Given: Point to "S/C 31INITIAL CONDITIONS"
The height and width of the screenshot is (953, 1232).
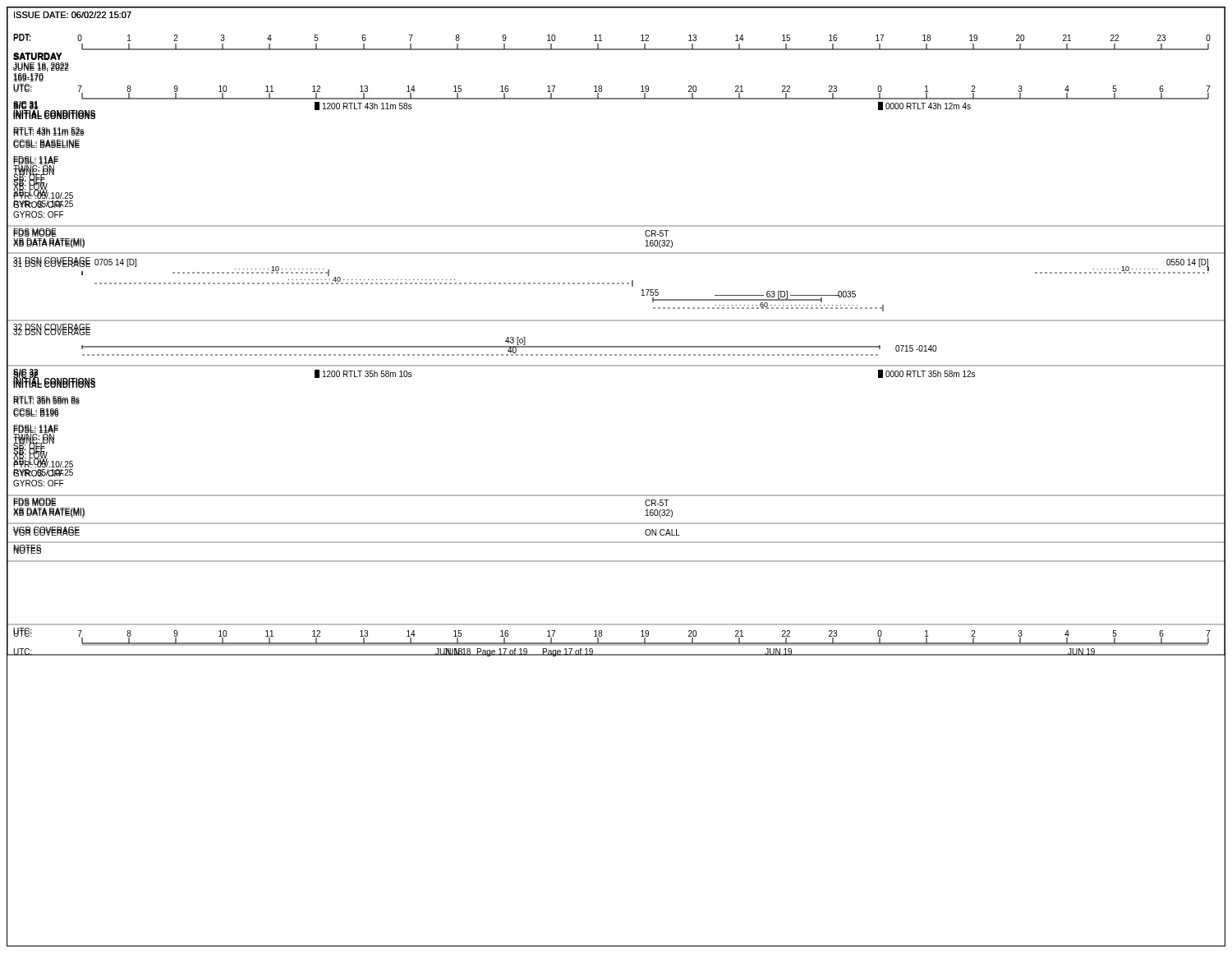Looking at the screenshot, I should (54, 109).
